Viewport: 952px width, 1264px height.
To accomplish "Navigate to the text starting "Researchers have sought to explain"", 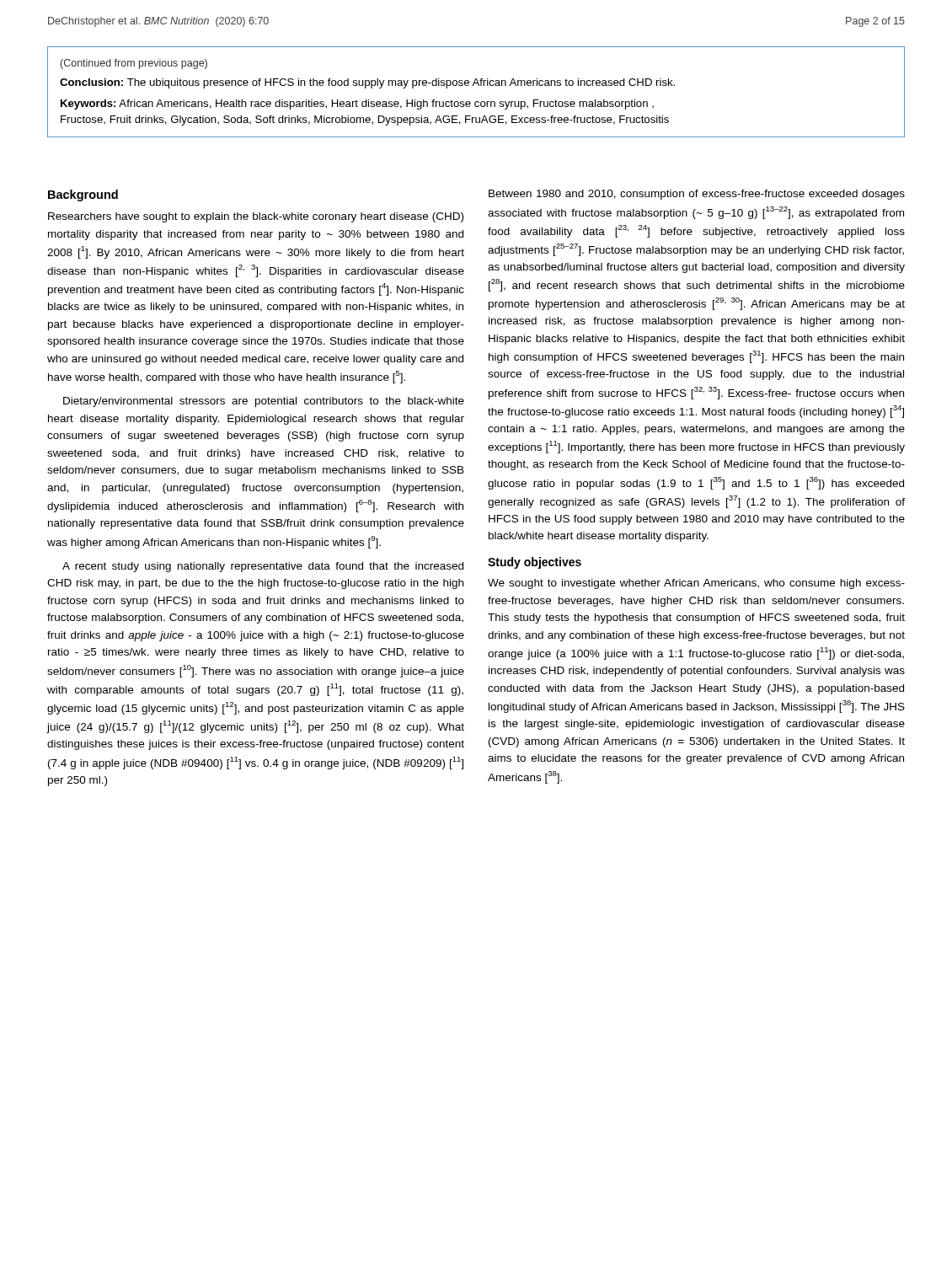I will coord(256,498).
